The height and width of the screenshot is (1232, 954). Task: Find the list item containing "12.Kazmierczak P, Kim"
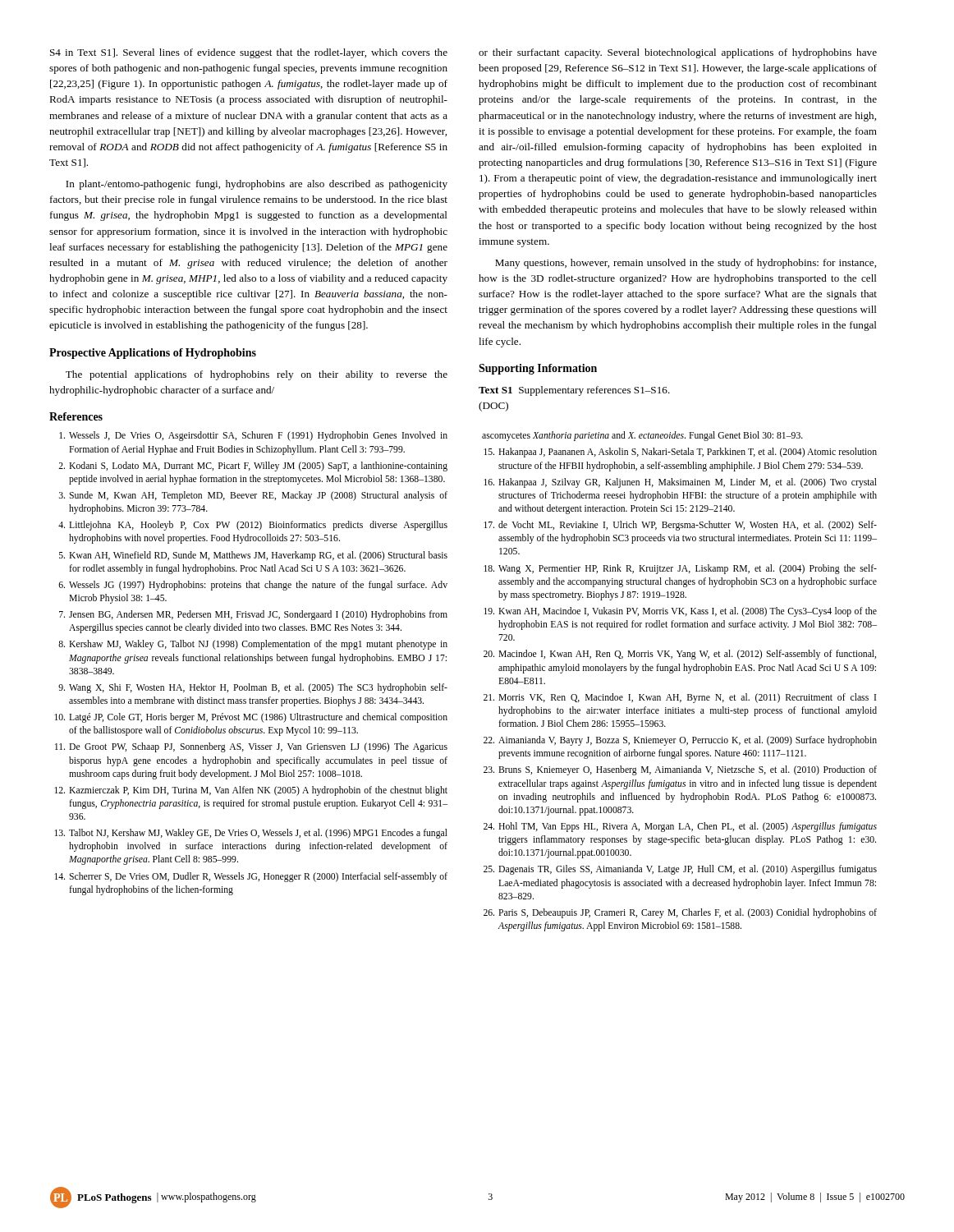pos(248,804)
